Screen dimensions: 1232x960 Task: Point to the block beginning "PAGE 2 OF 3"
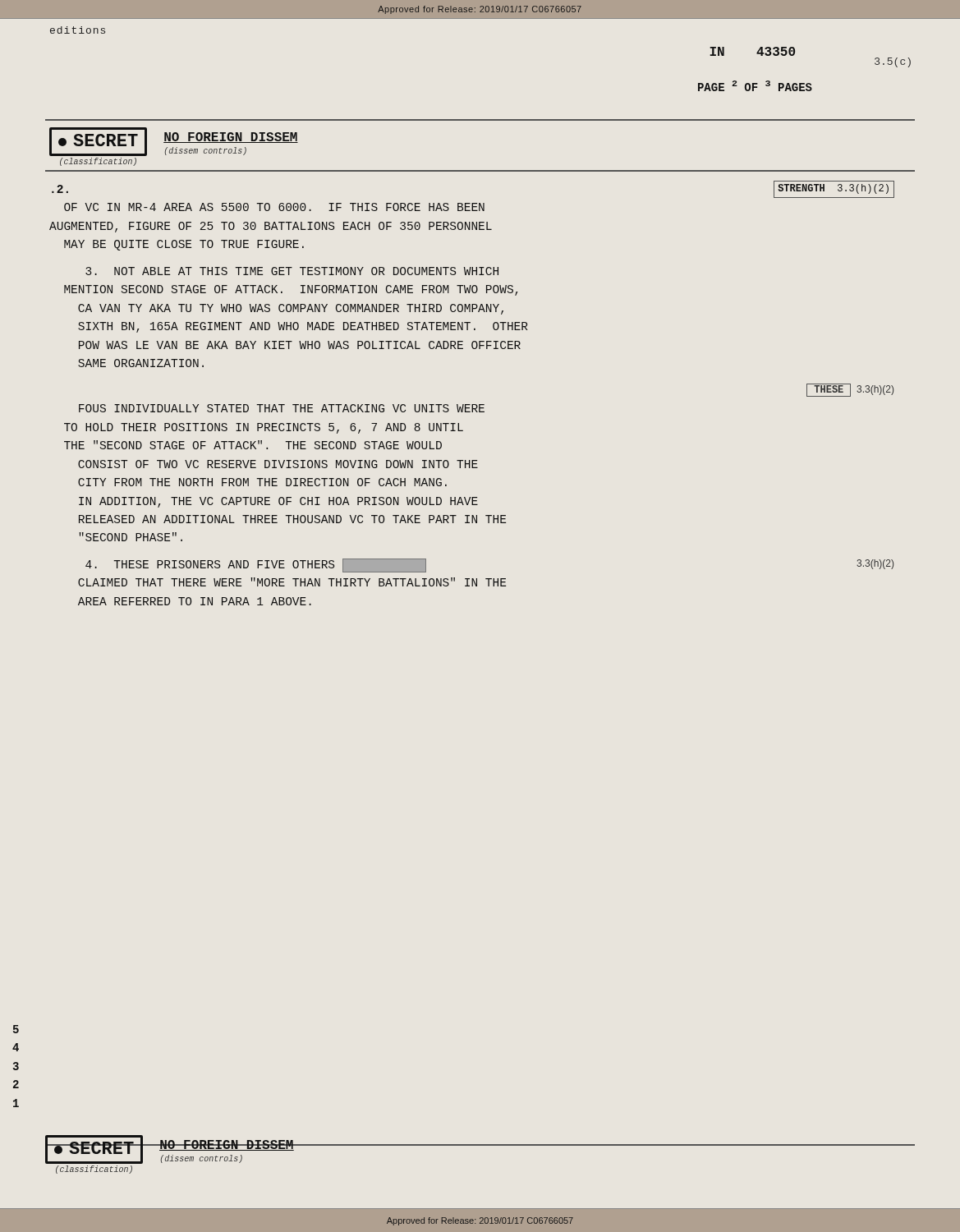coord(755,86)
